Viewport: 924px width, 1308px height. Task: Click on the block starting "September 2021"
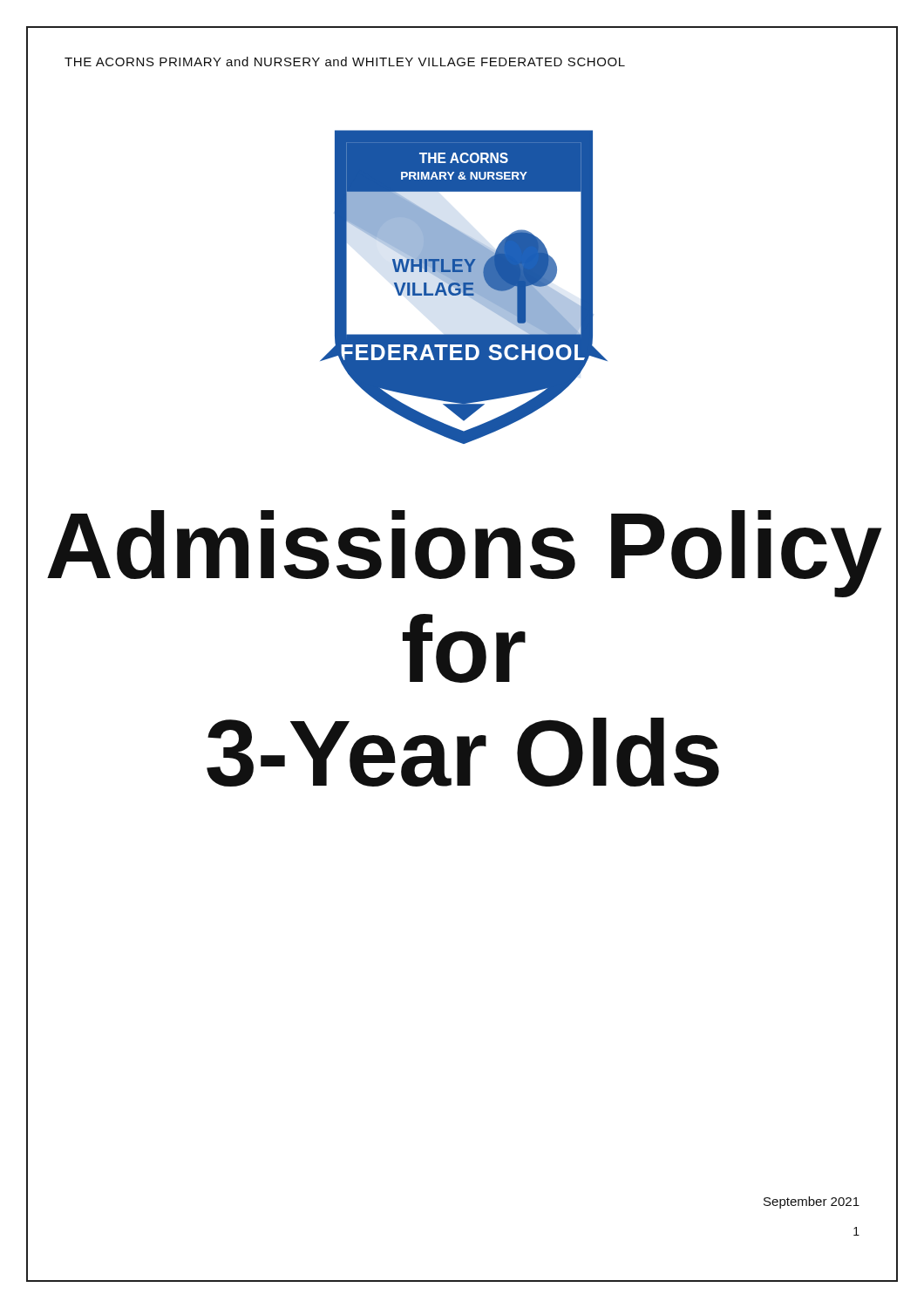[811, 1201]
